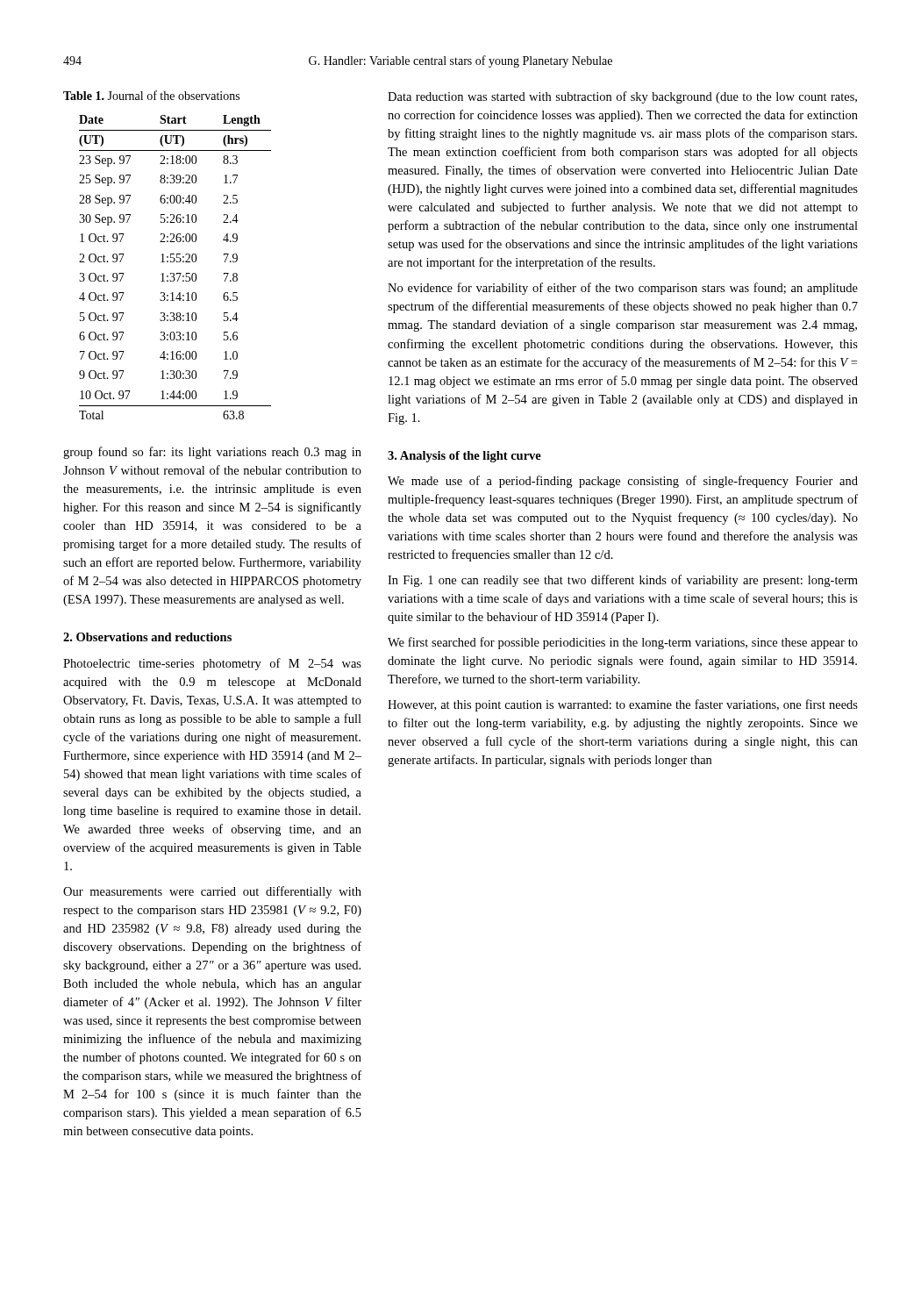
Task: Click on the text starting "group found so far: its light"
Action: (x=212, y=526)
